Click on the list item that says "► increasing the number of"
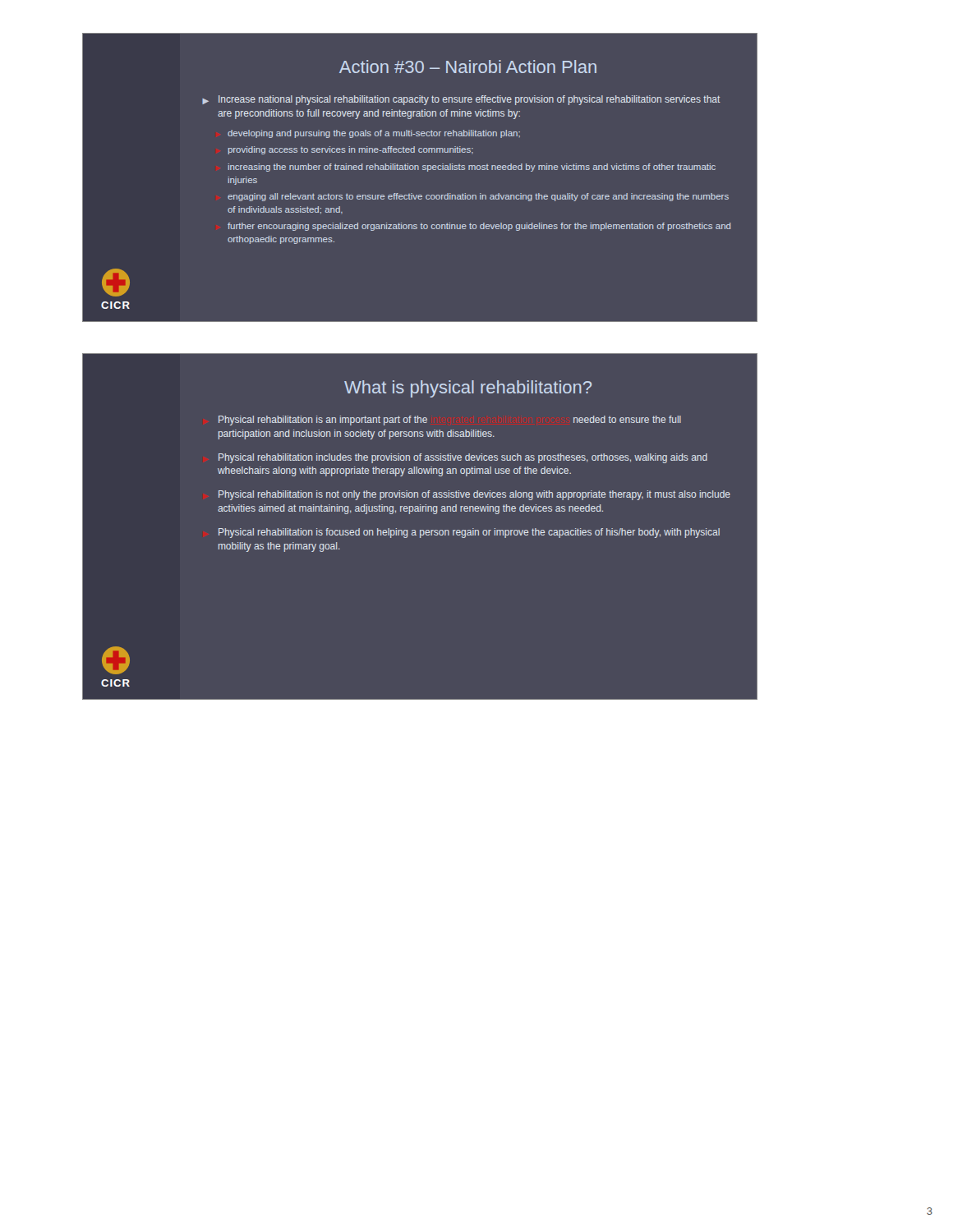The image size is (953, 1232). tap(475, 174)
